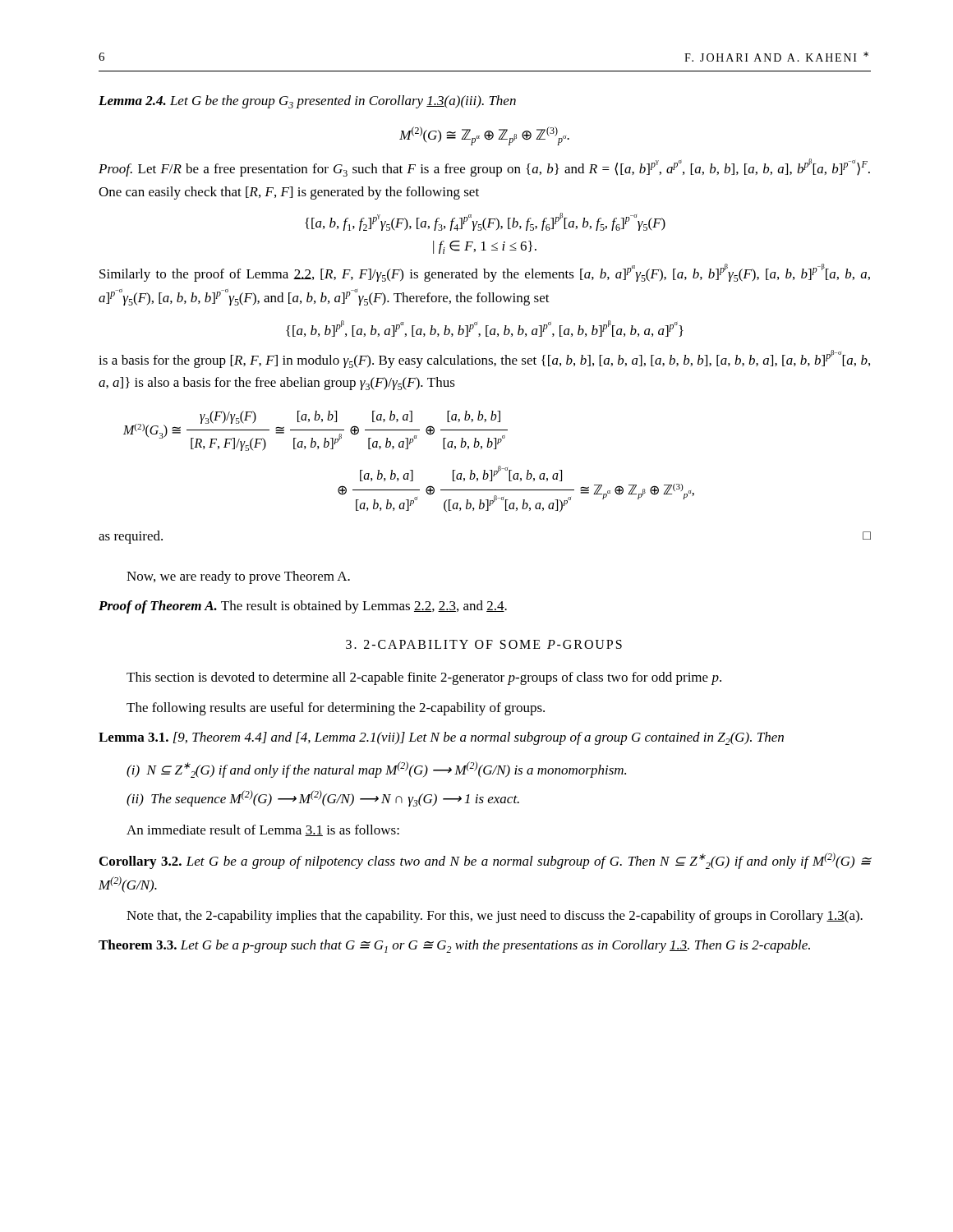Navigate to the text starting "This section is devoted to determine all 2-capable"
This screenshot has width=953, height=1232.
[x=485, y=678]
